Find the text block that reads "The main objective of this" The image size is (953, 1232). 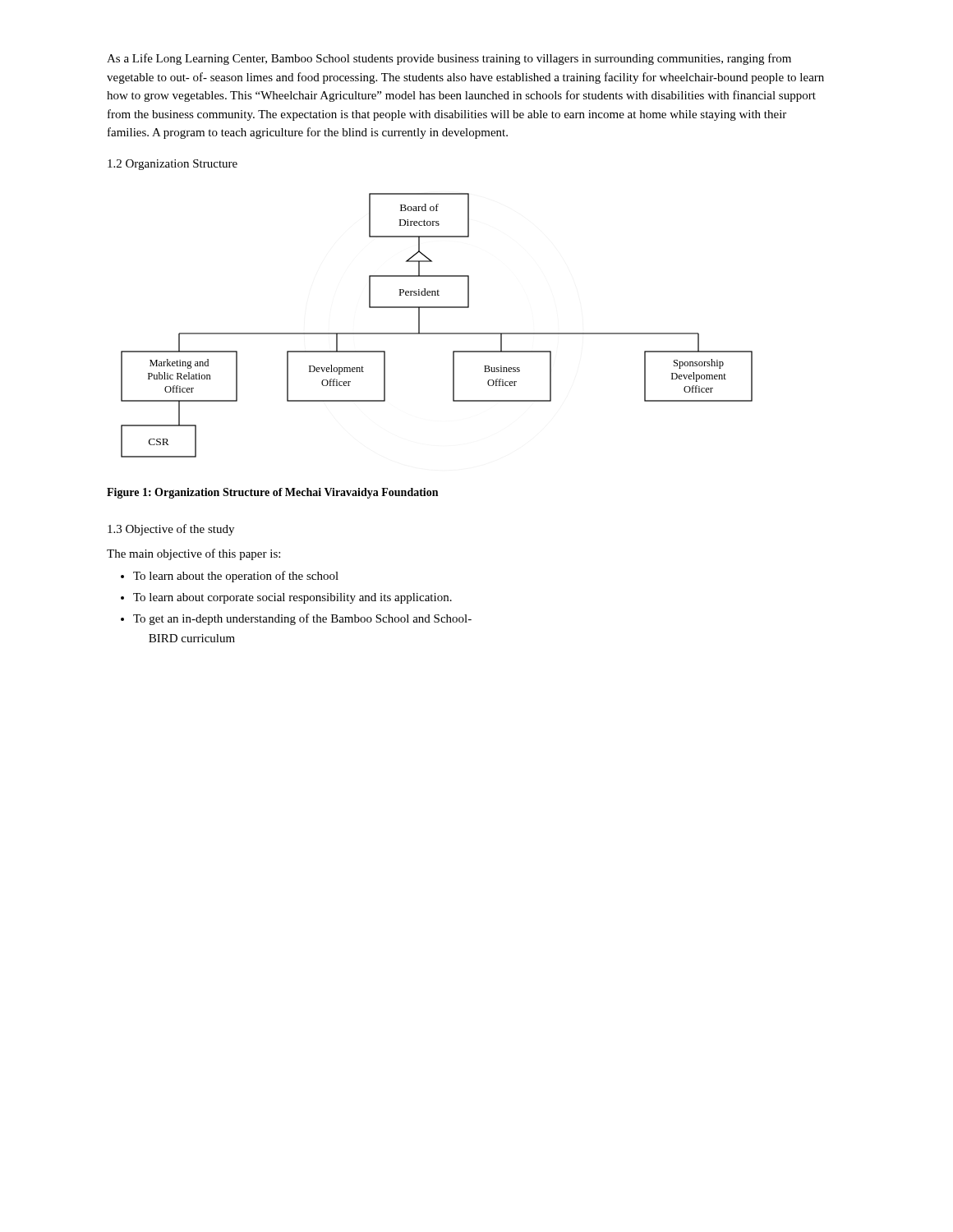pos(194,553)
